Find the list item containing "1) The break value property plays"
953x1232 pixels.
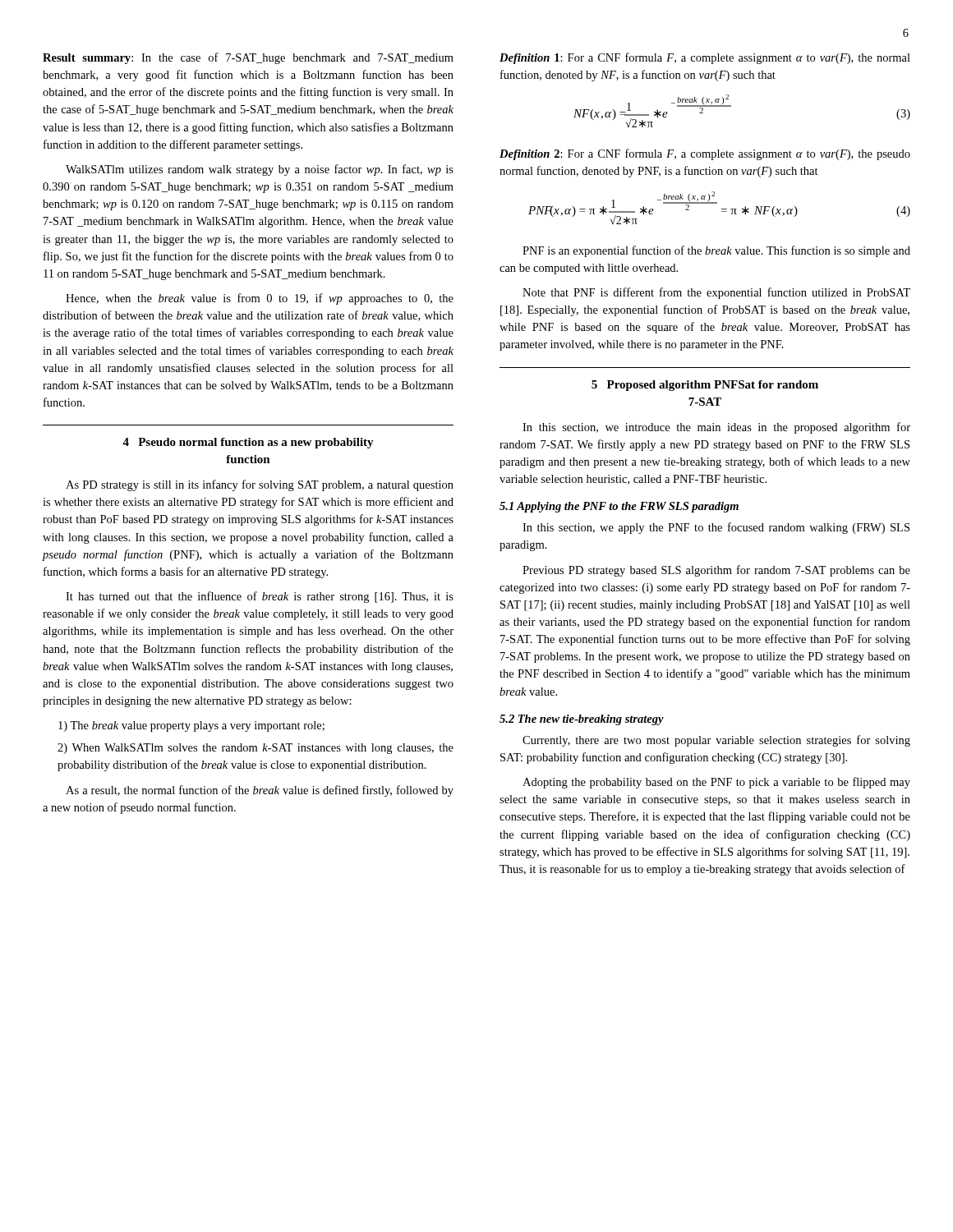191,725
